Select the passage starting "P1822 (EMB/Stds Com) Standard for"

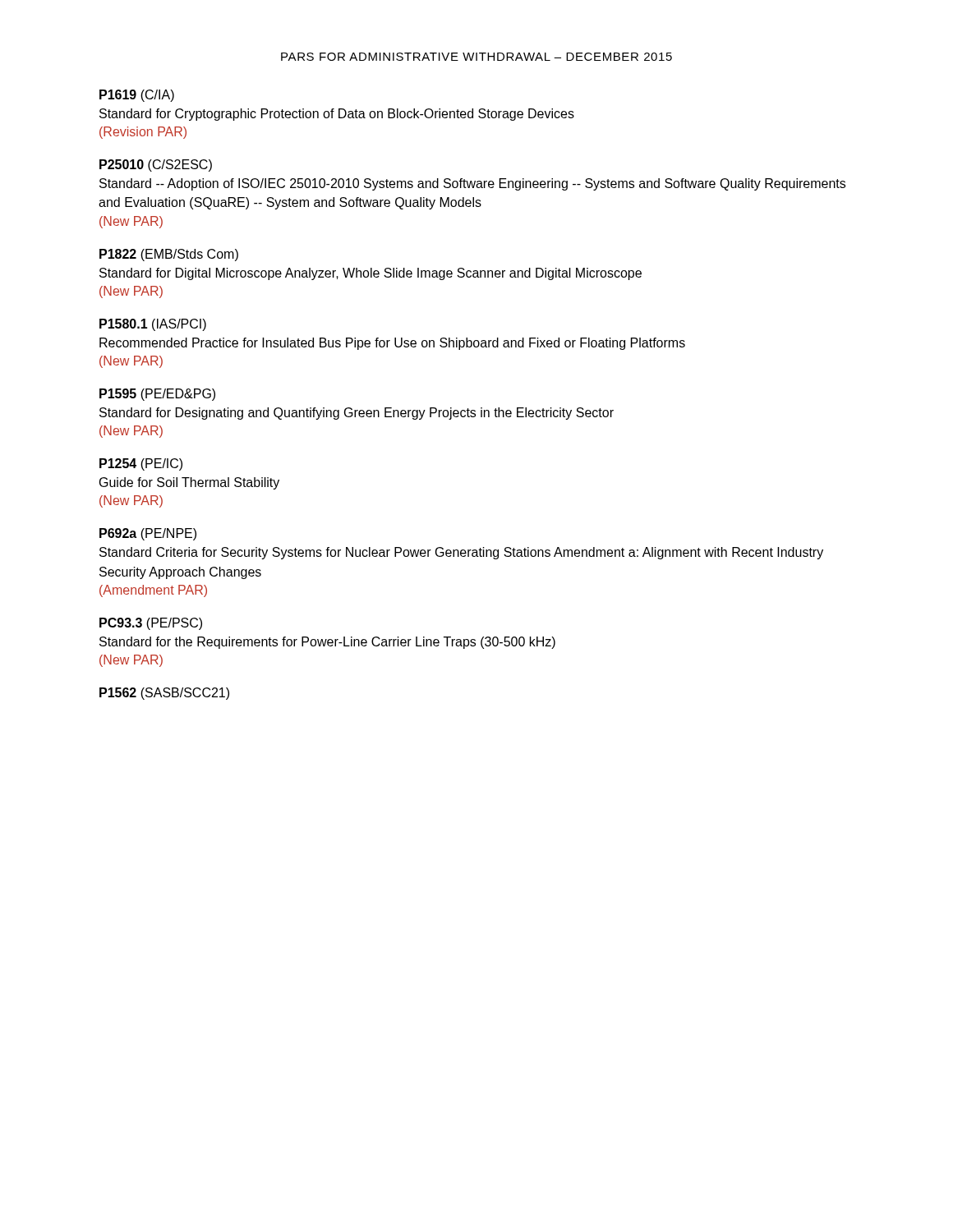476,272
